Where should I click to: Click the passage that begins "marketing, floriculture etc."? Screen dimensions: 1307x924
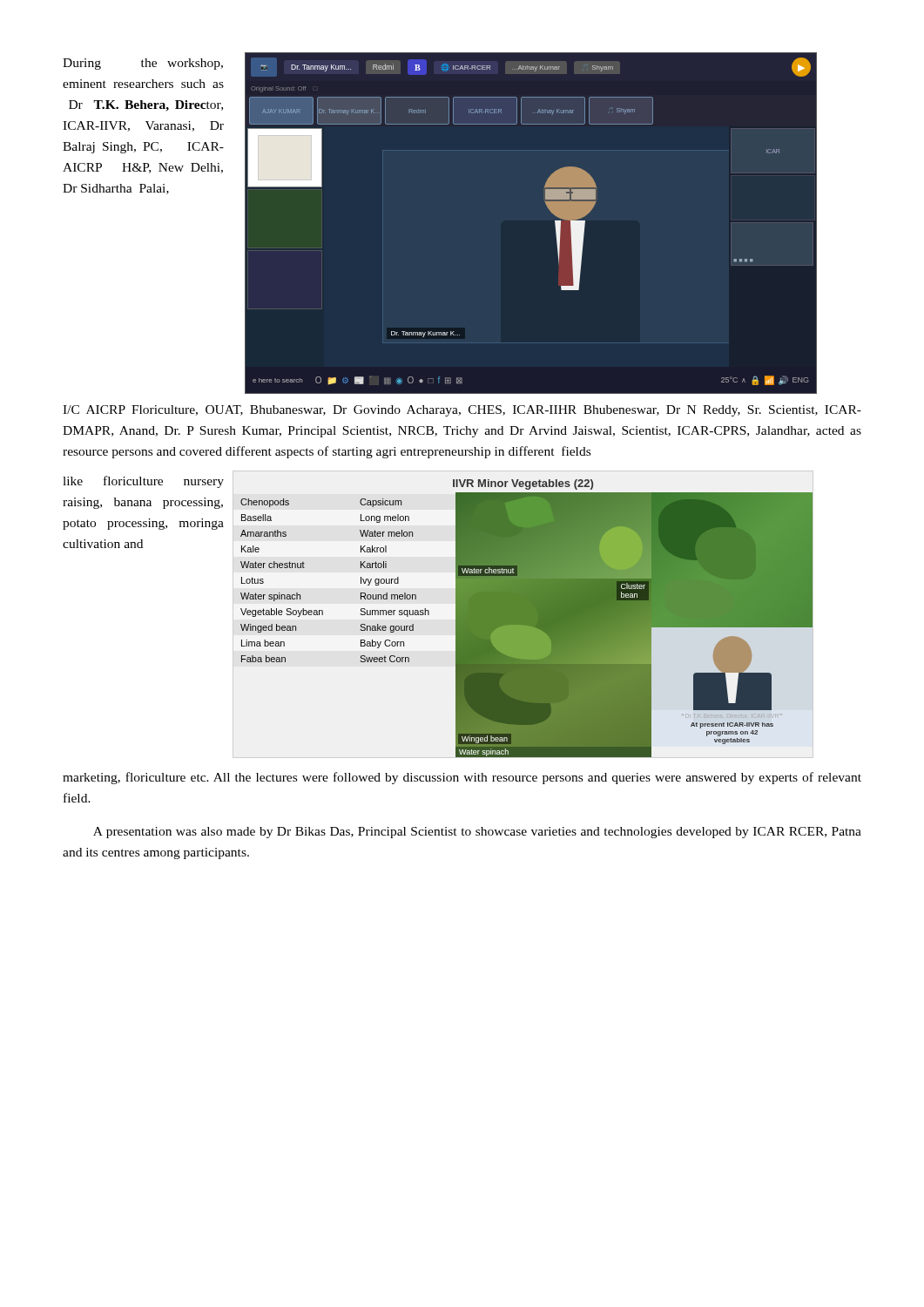point(462,787)
